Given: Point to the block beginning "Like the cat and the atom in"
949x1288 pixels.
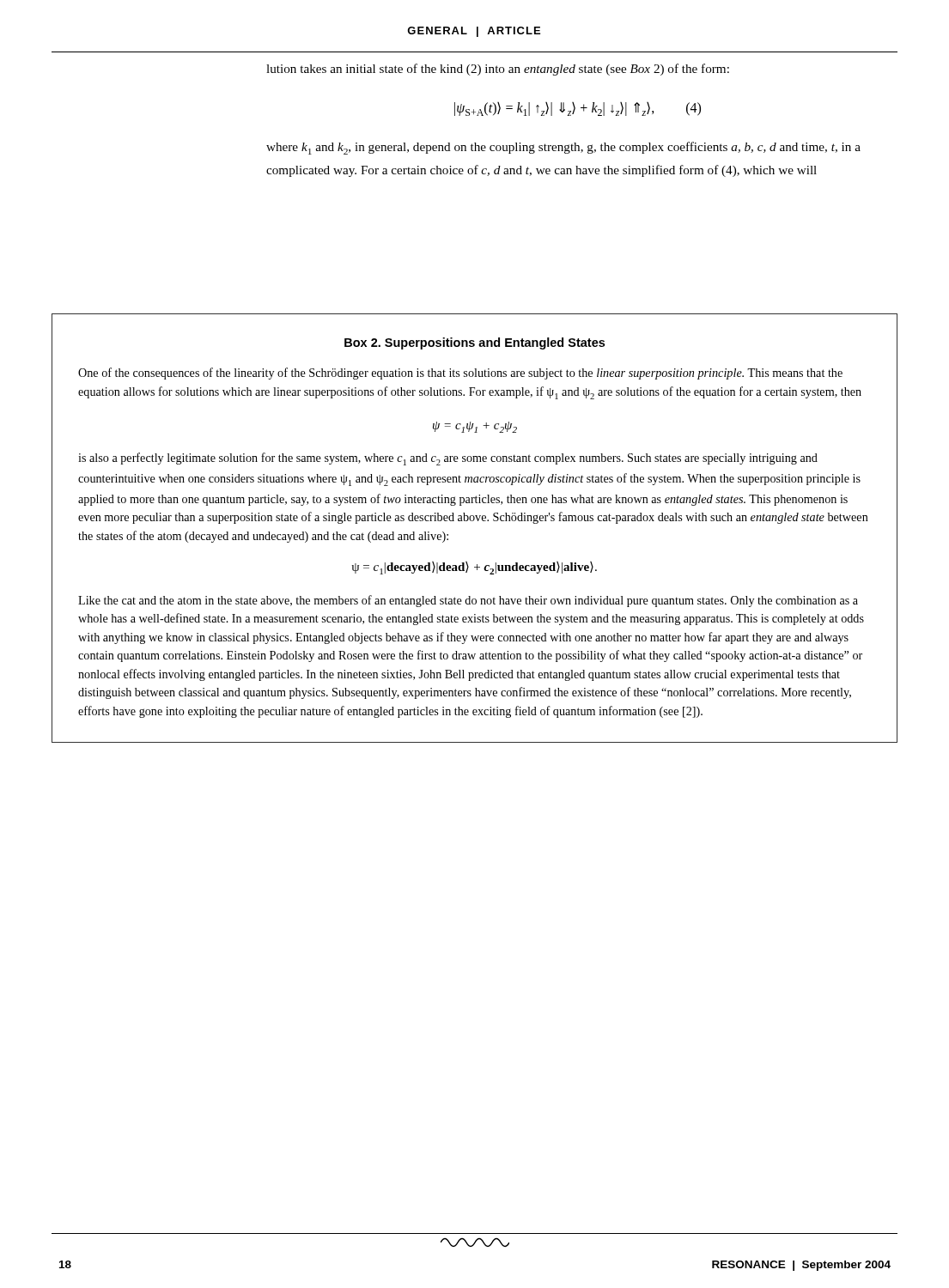Looking at the screenshot, I should (471, 655).
